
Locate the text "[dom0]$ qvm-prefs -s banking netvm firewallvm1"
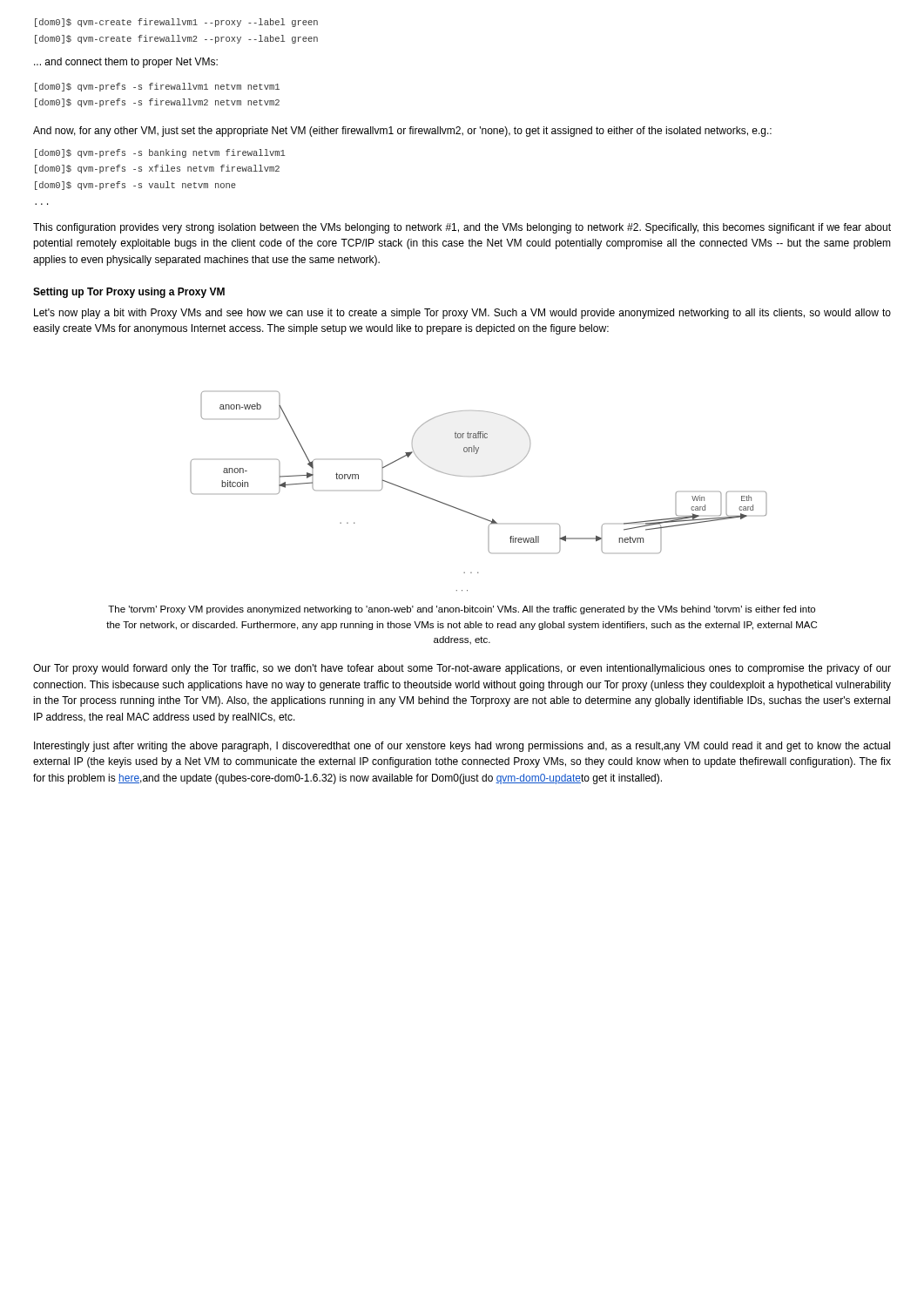click(x=159, y=153)
